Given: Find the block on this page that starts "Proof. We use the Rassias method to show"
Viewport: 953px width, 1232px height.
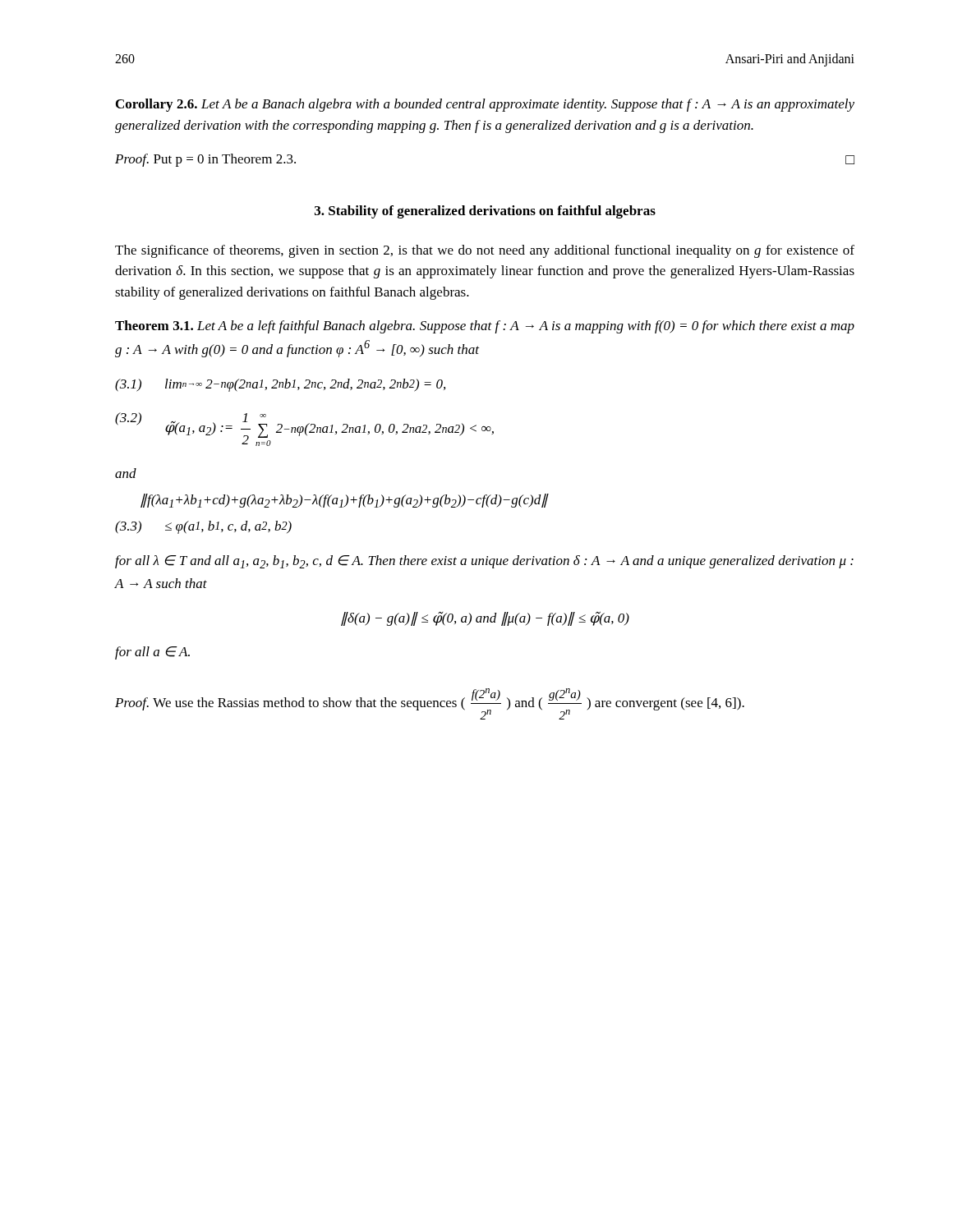Looking at the screenshot, I should (x=430, y=704).
